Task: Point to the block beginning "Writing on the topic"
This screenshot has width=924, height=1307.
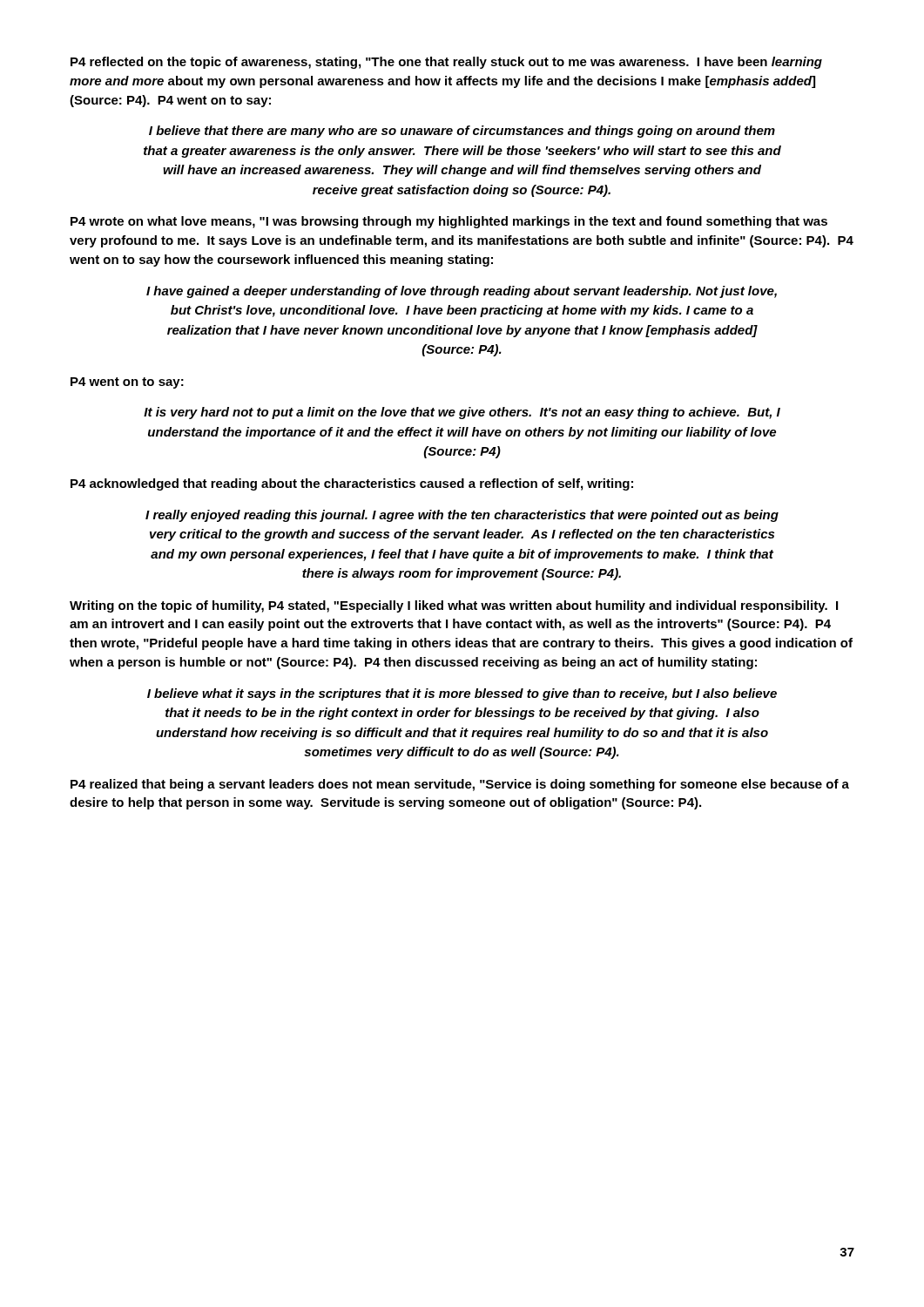Action: [x=461, y=633]
